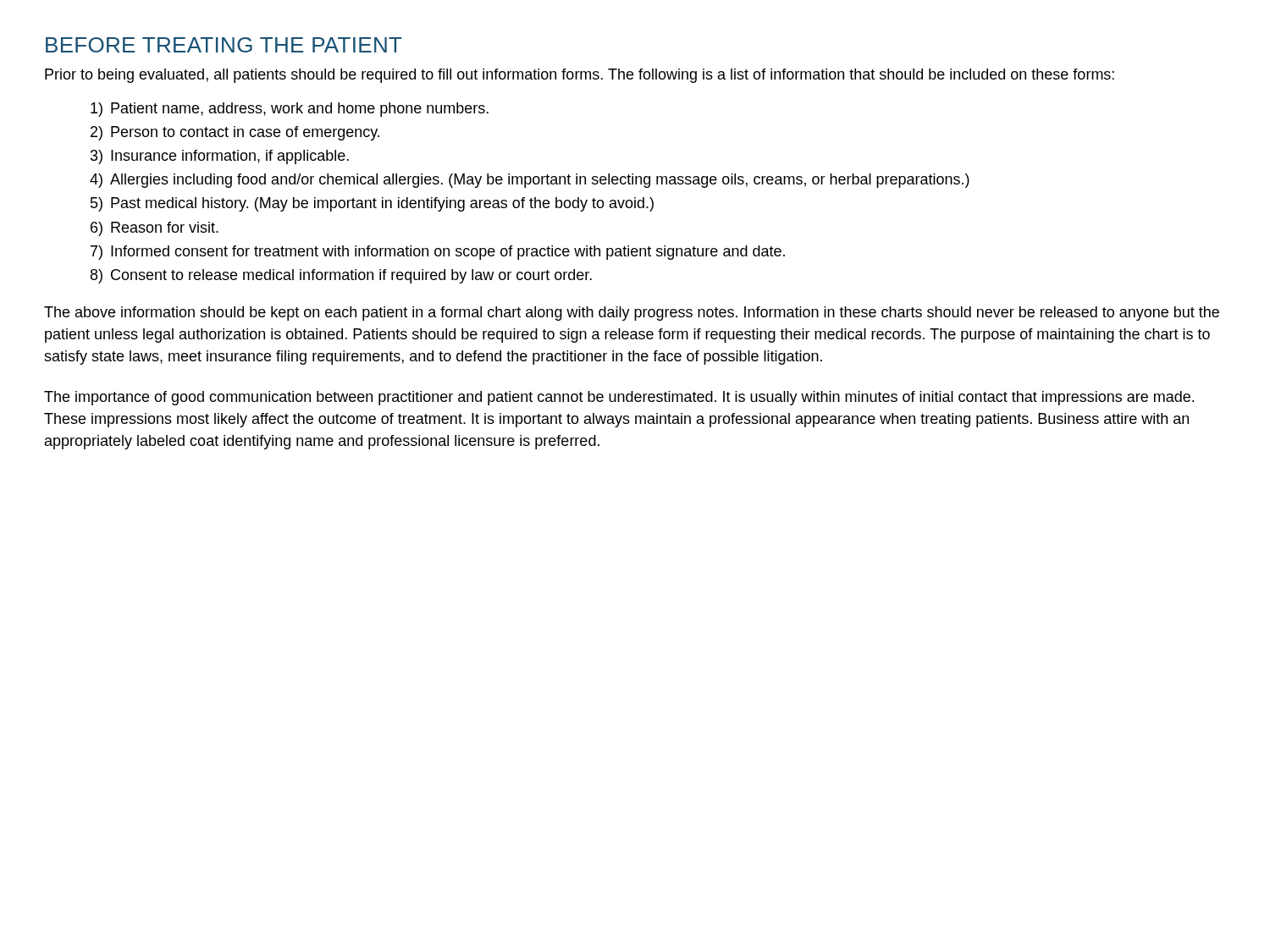Find "3)Insurance information, if applicable." on this page
This screenshot has width=1270, height=952.
tap(220, 157)
